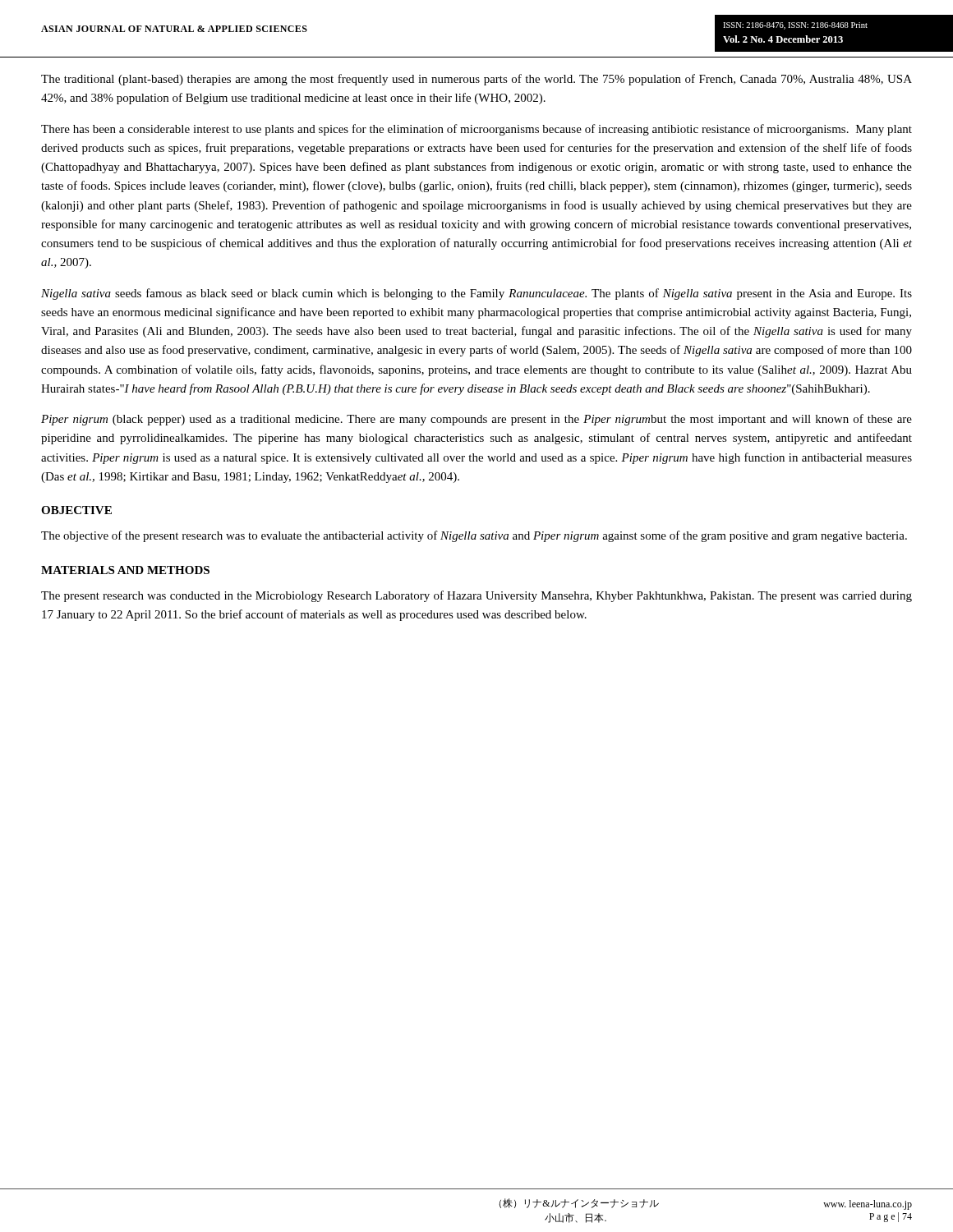Select the passage starting "Nigella sativa seeds"

(476, 341)
